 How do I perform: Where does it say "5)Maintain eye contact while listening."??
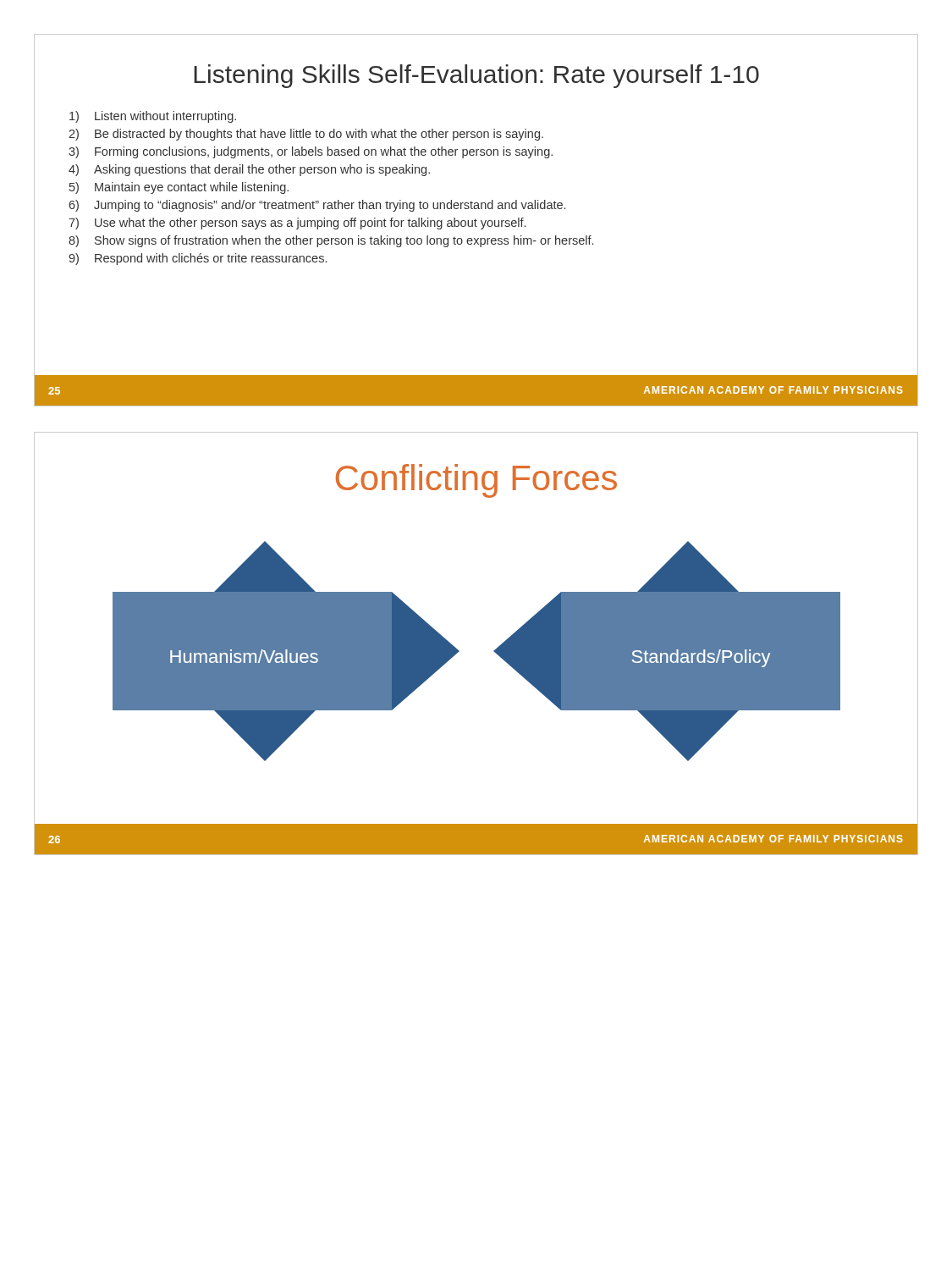coord(179,188)
